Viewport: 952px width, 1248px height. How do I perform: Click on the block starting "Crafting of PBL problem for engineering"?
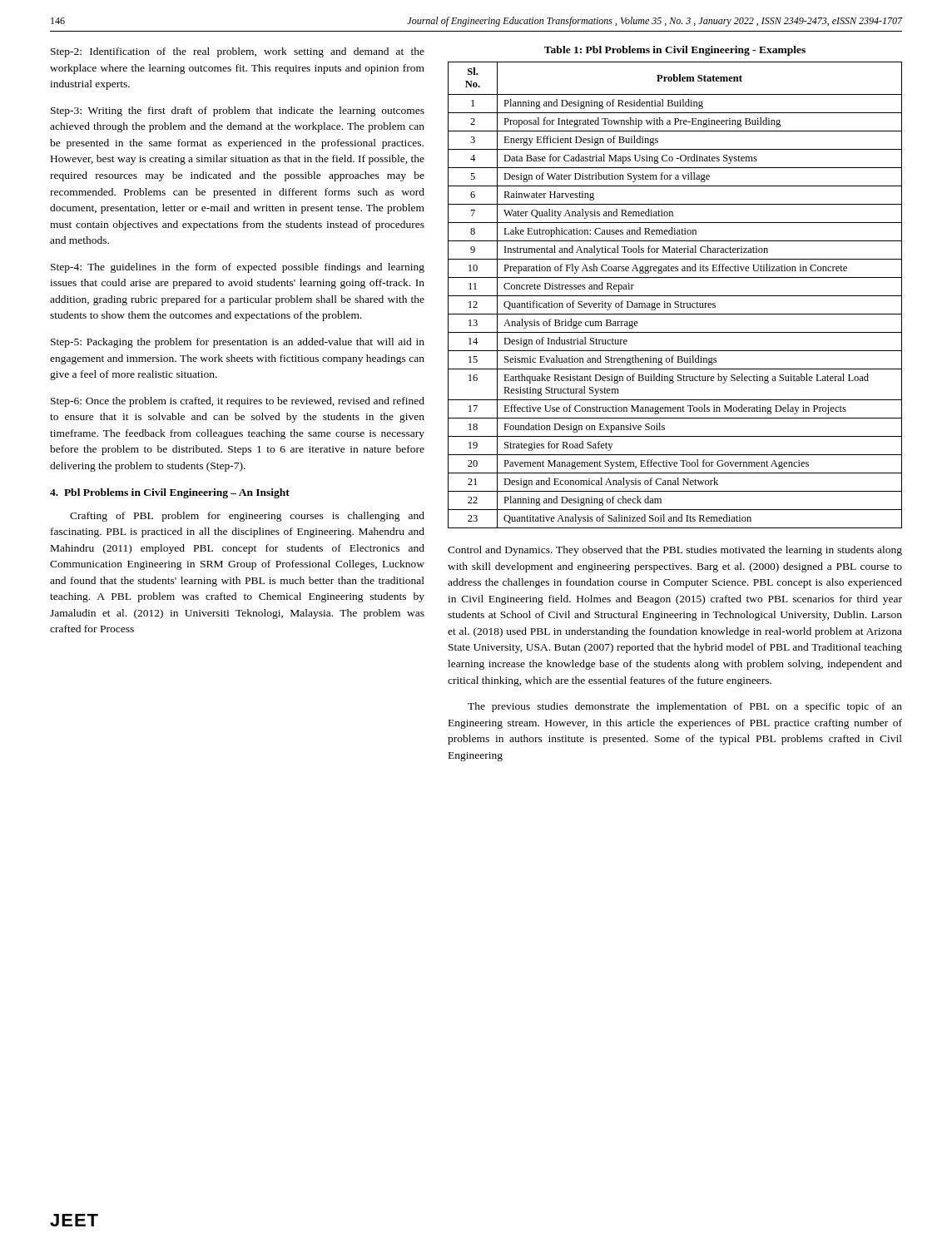click(237, 572)
